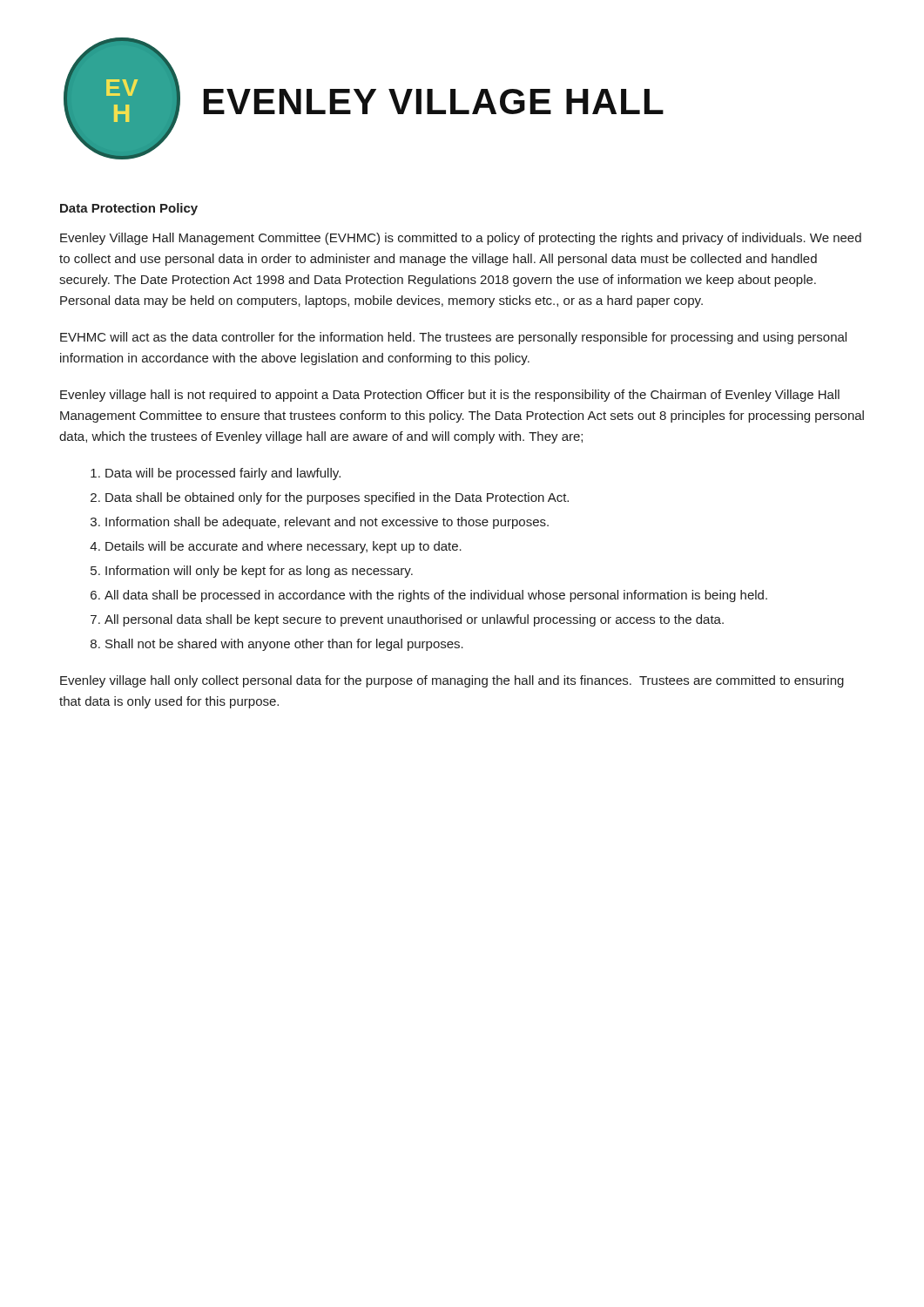This screenshot has width=924, height=1307.
Task: Locate the text "Data Protection Policy"
Action: pos(129,208)
